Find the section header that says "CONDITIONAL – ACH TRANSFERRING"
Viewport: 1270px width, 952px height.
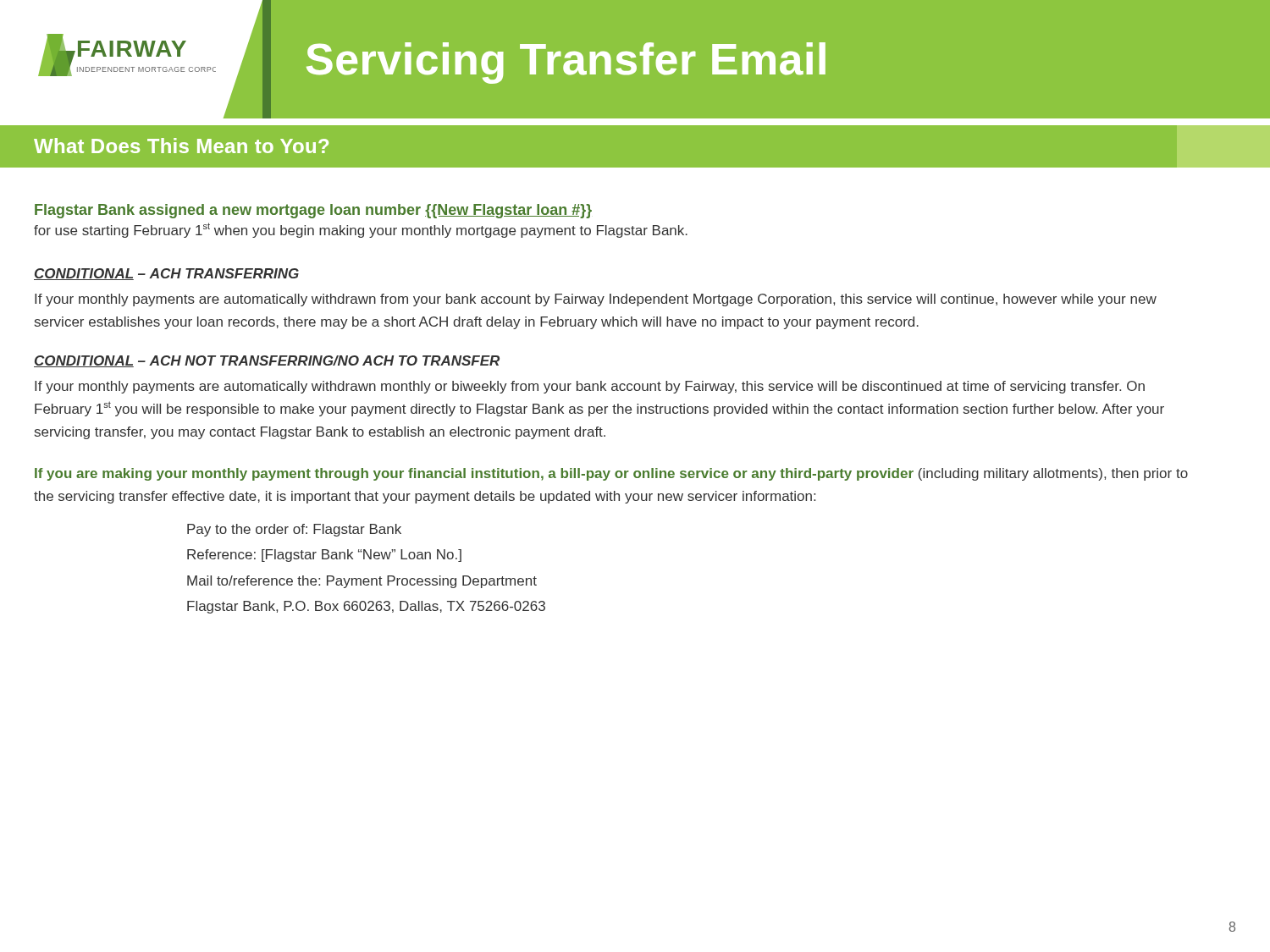(166, 274)
